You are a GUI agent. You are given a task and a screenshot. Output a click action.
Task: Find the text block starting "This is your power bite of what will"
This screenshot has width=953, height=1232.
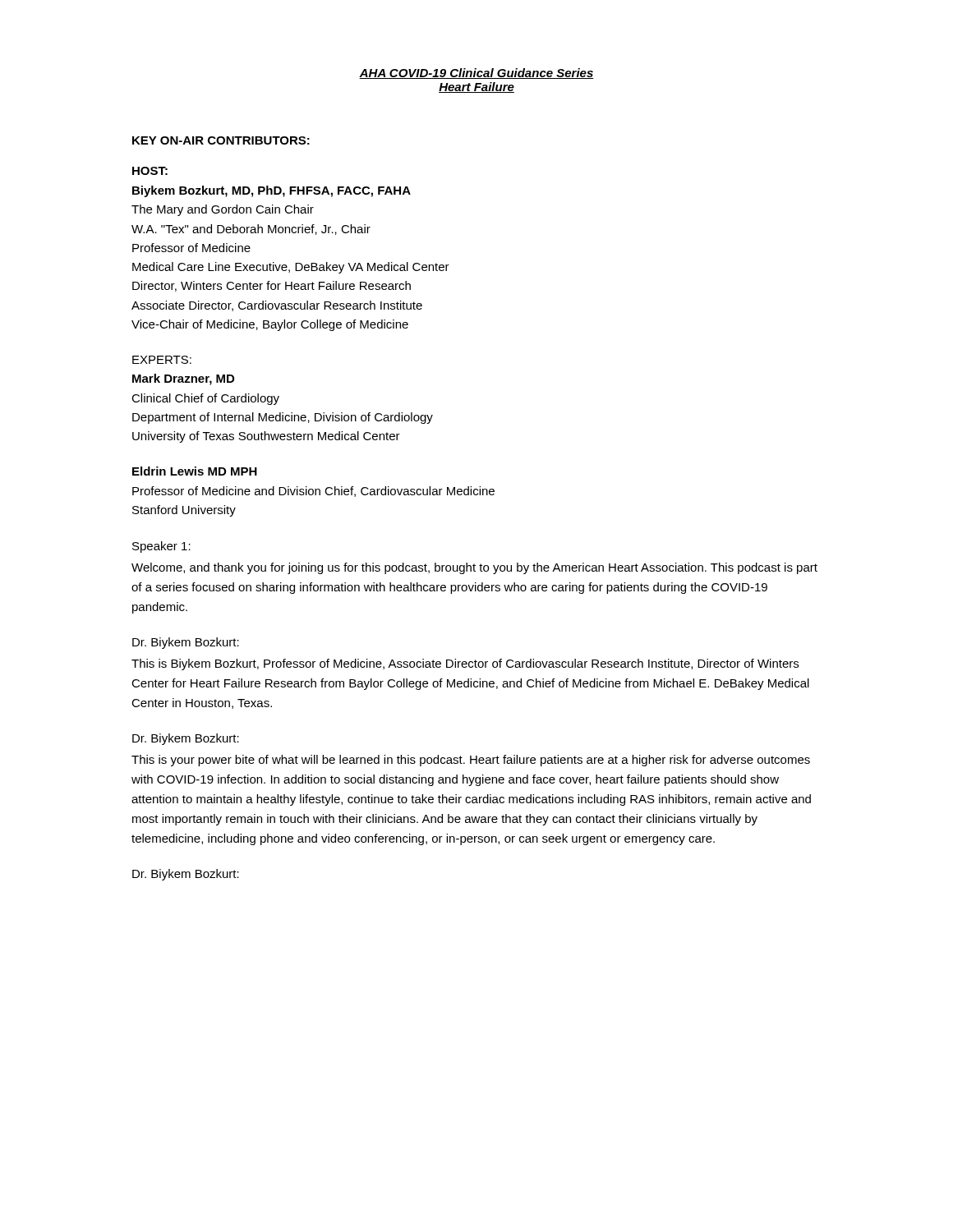(472, 799)
